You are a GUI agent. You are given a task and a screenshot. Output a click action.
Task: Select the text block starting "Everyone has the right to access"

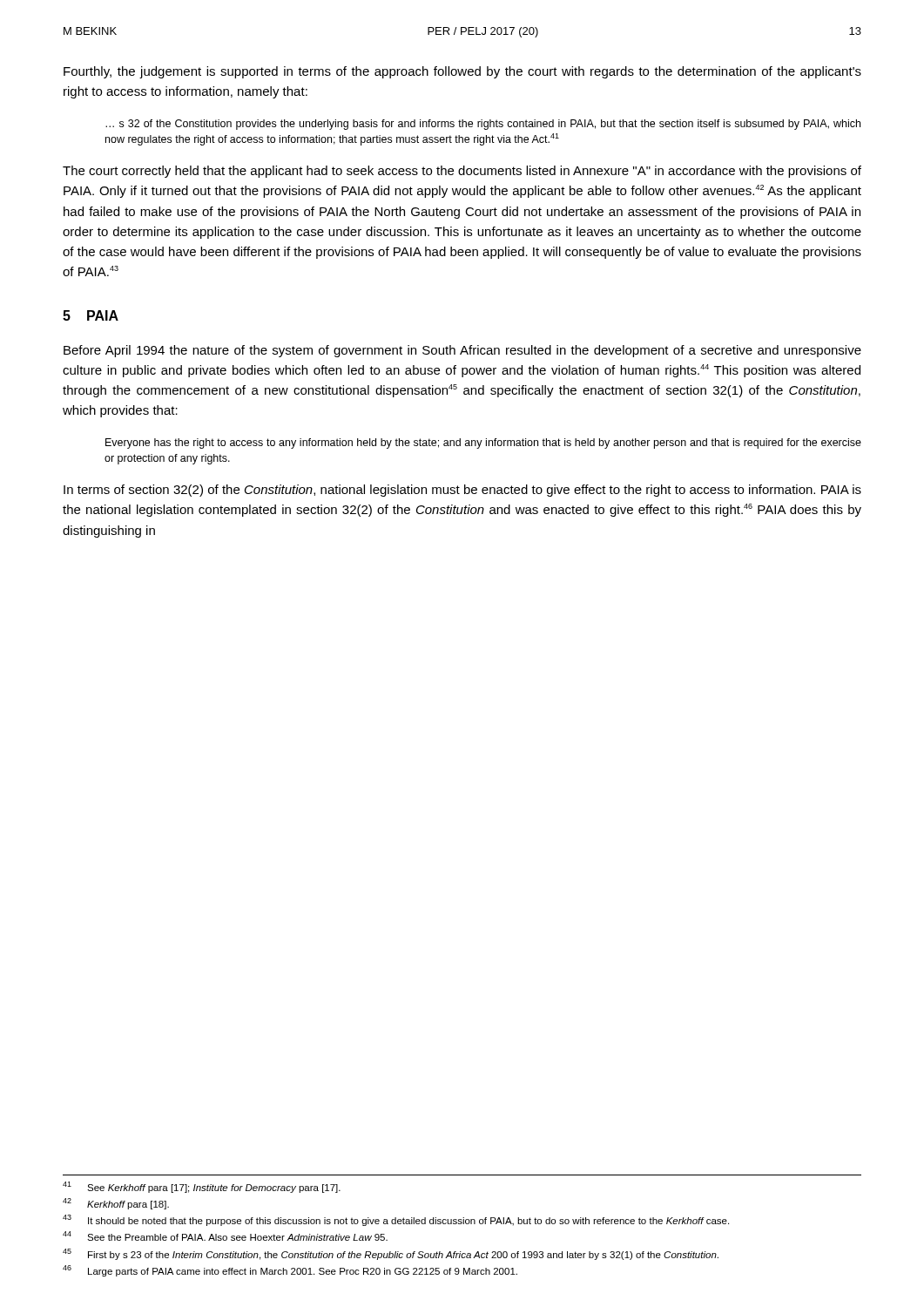483,450
